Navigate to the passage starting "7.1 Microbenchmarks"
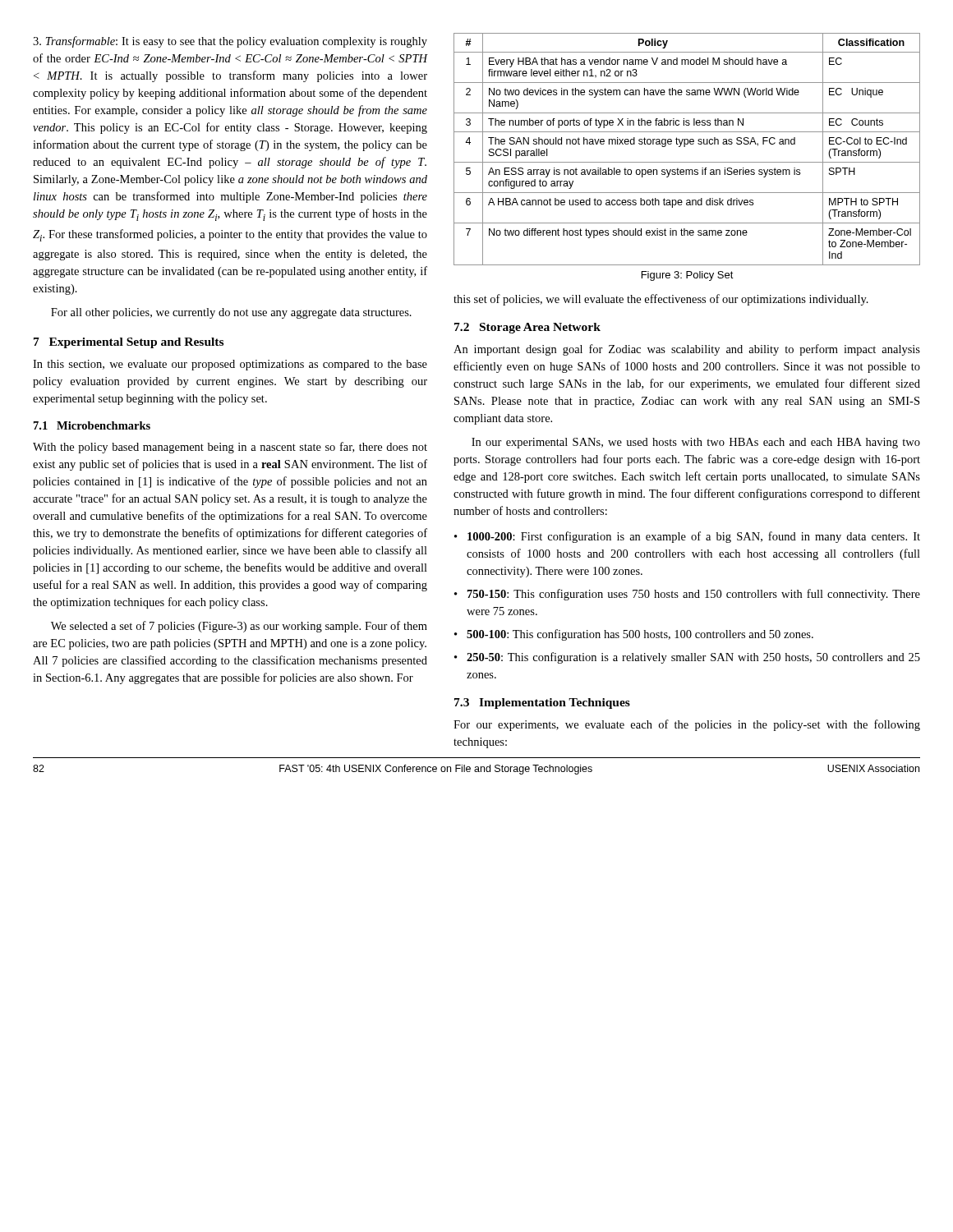The width and height of the screenshot is (953, 1232). tap(92, 425)
